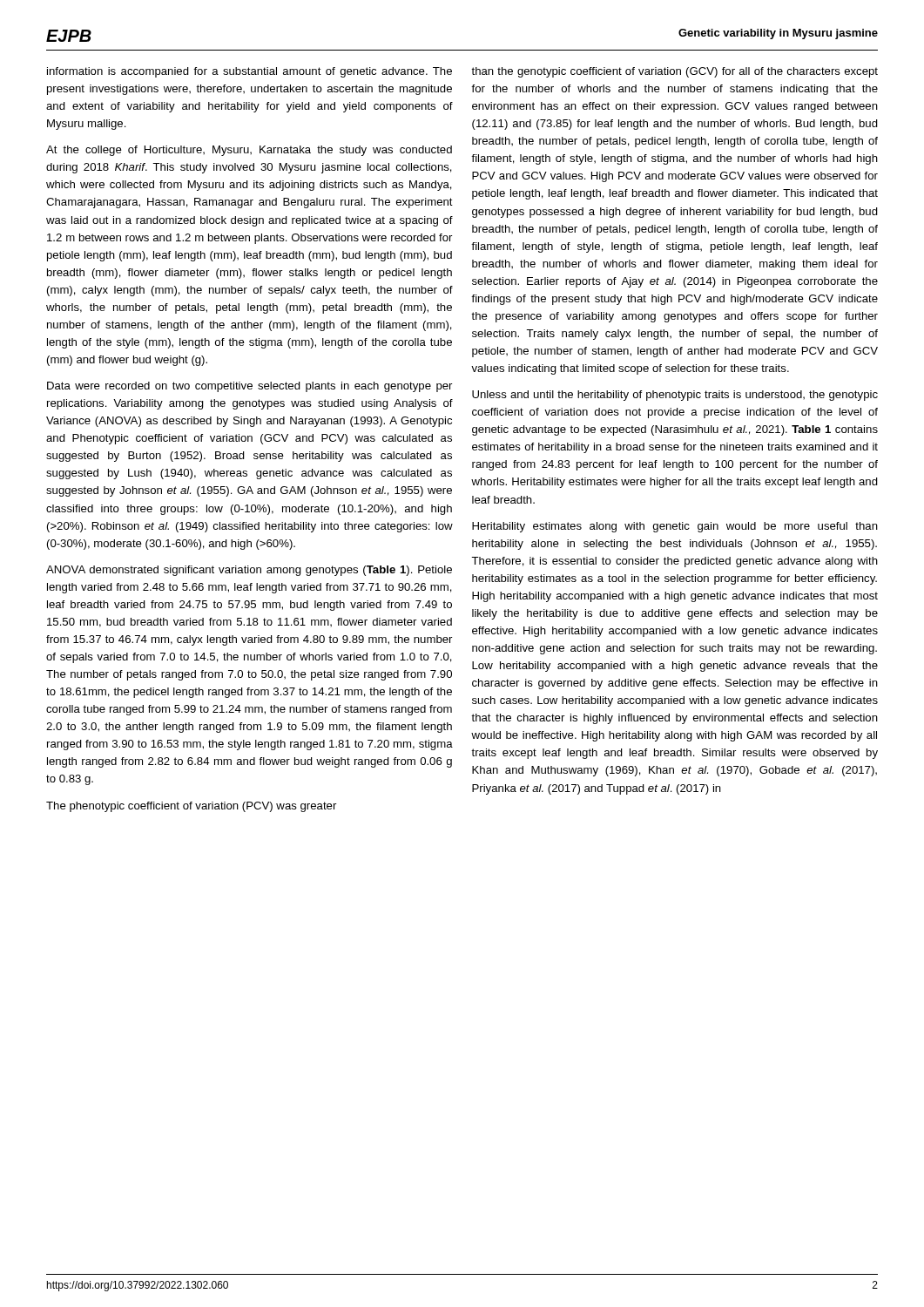Select the region starting "ANOVA demonstrated significant variation among"
Screen dimensions: 1307x924
(x=249, y=674)
